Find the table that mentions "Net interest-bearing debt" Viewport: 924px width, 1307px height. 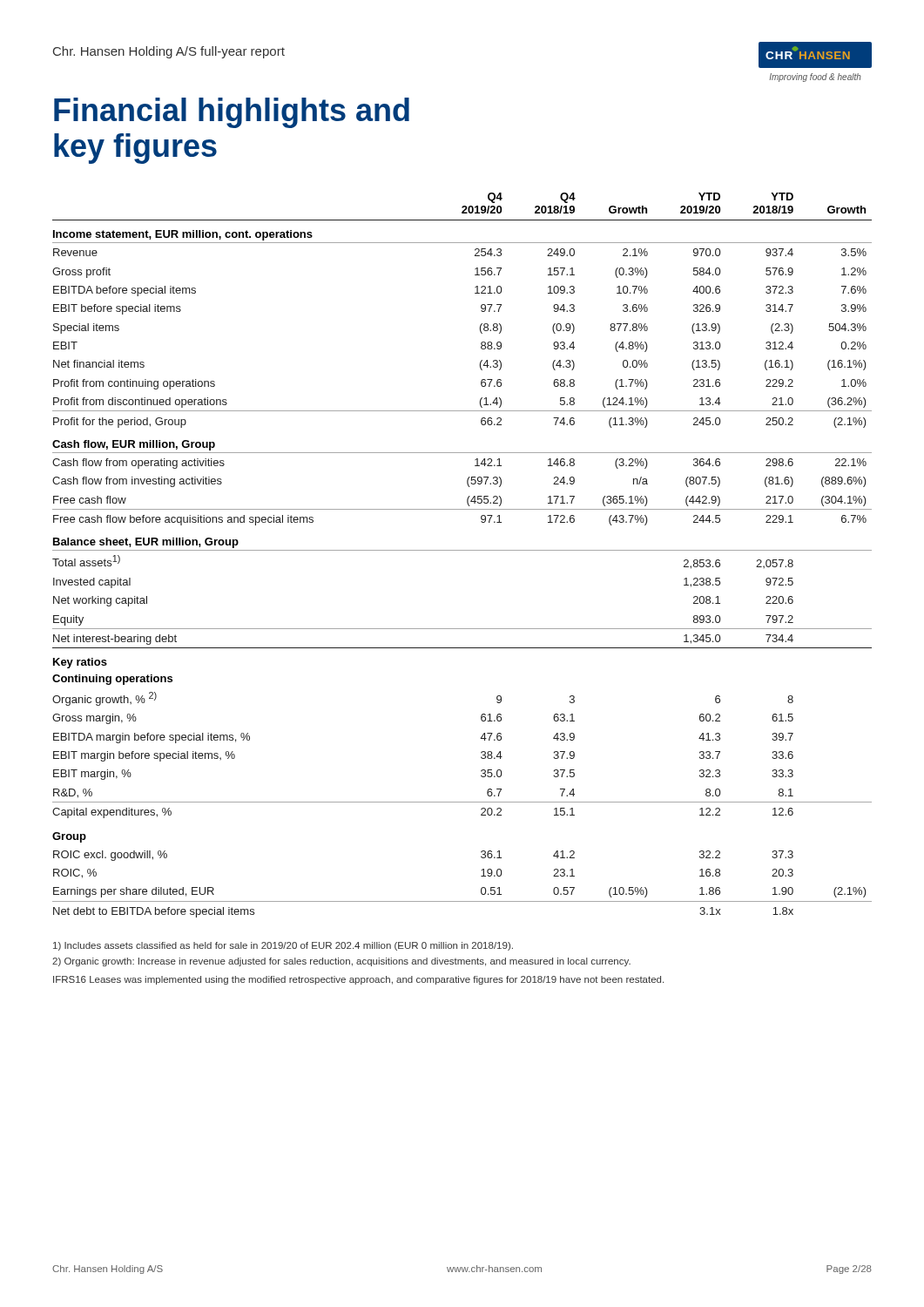462,554
